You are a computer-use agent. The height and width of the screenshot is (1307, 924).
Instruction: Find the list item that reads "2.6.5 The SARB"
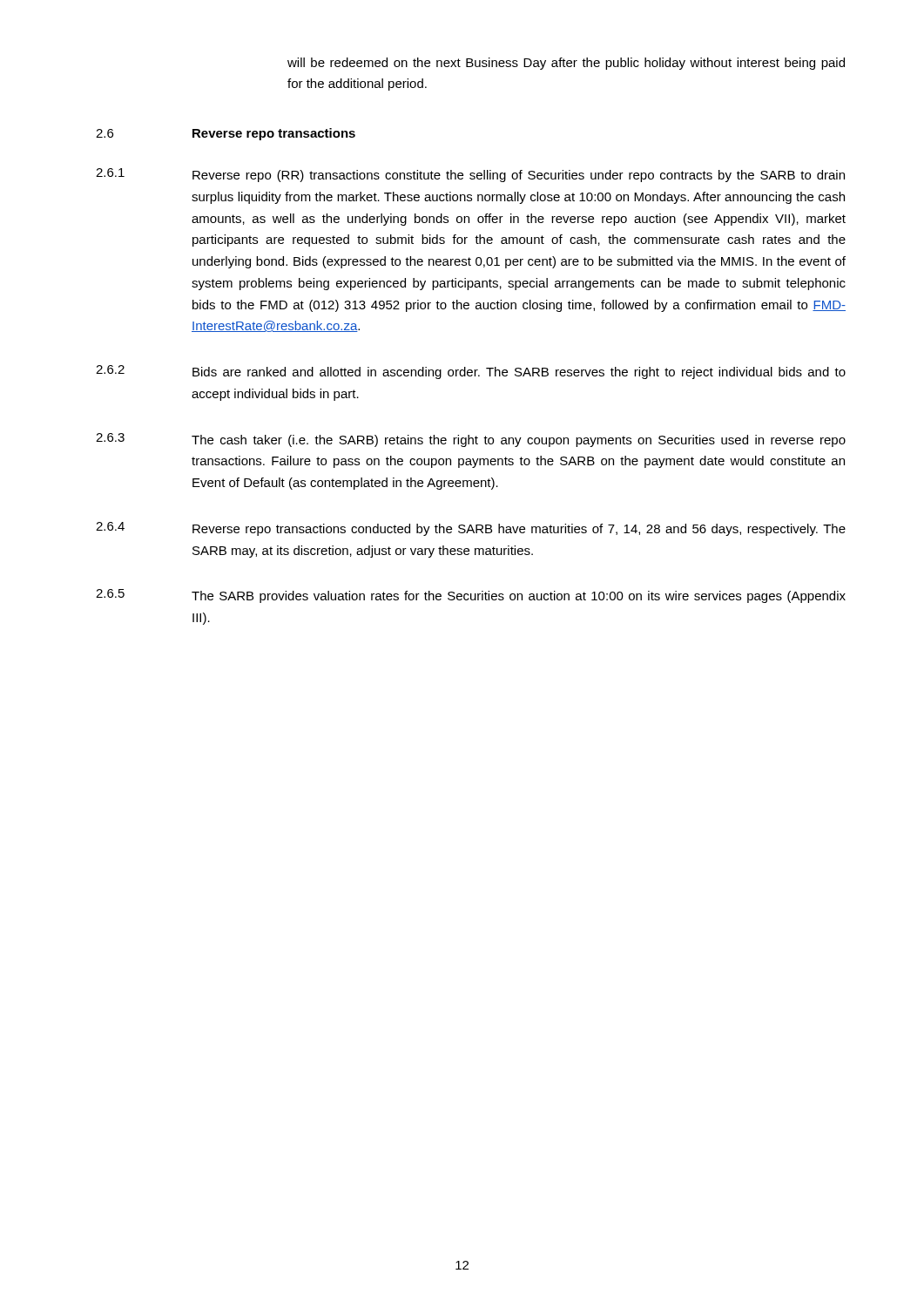[471, 607]
